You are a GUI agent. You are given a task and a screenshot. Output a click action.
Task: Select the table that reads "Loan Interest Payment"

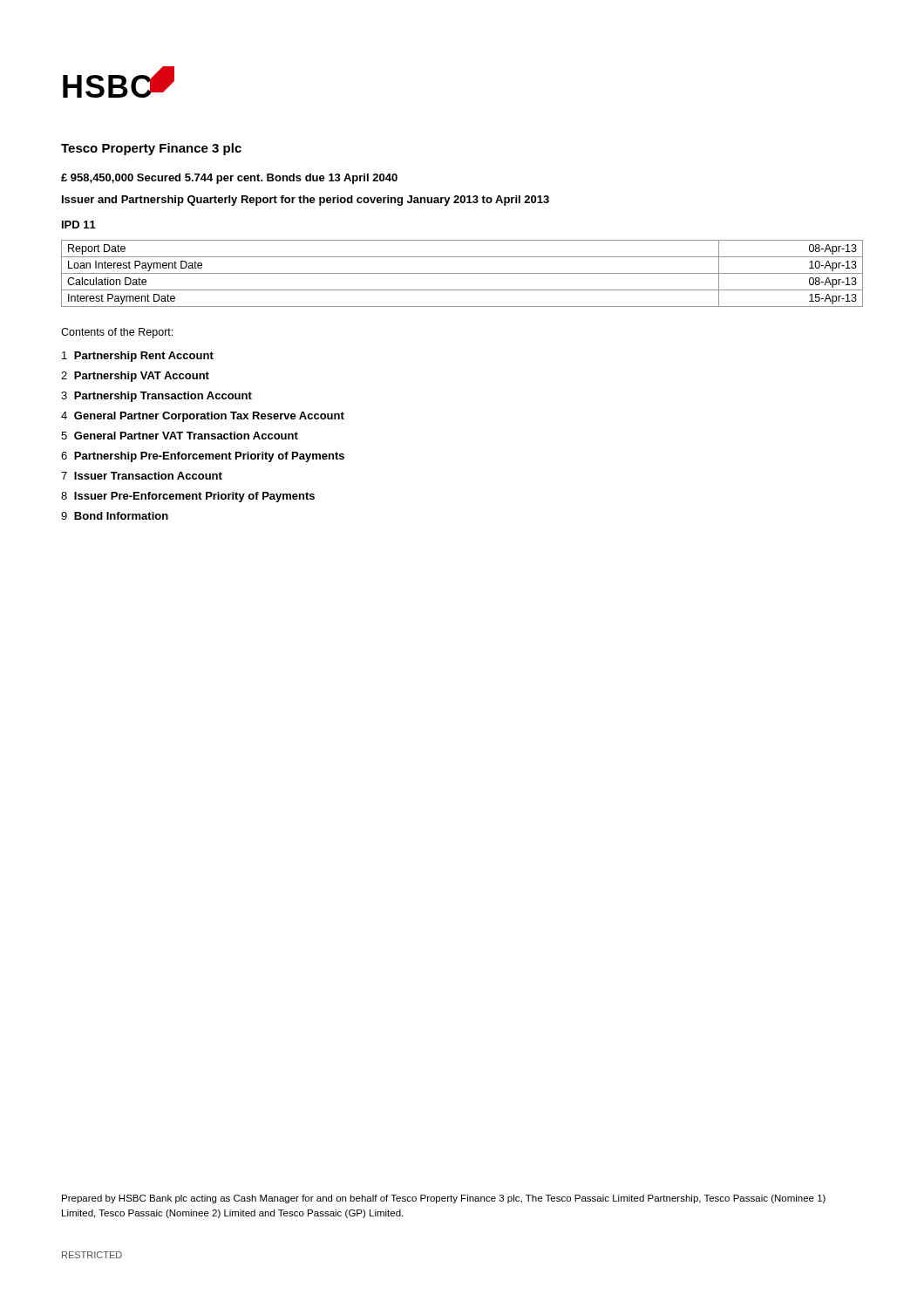pyautogui.click(x=462, y=273)
